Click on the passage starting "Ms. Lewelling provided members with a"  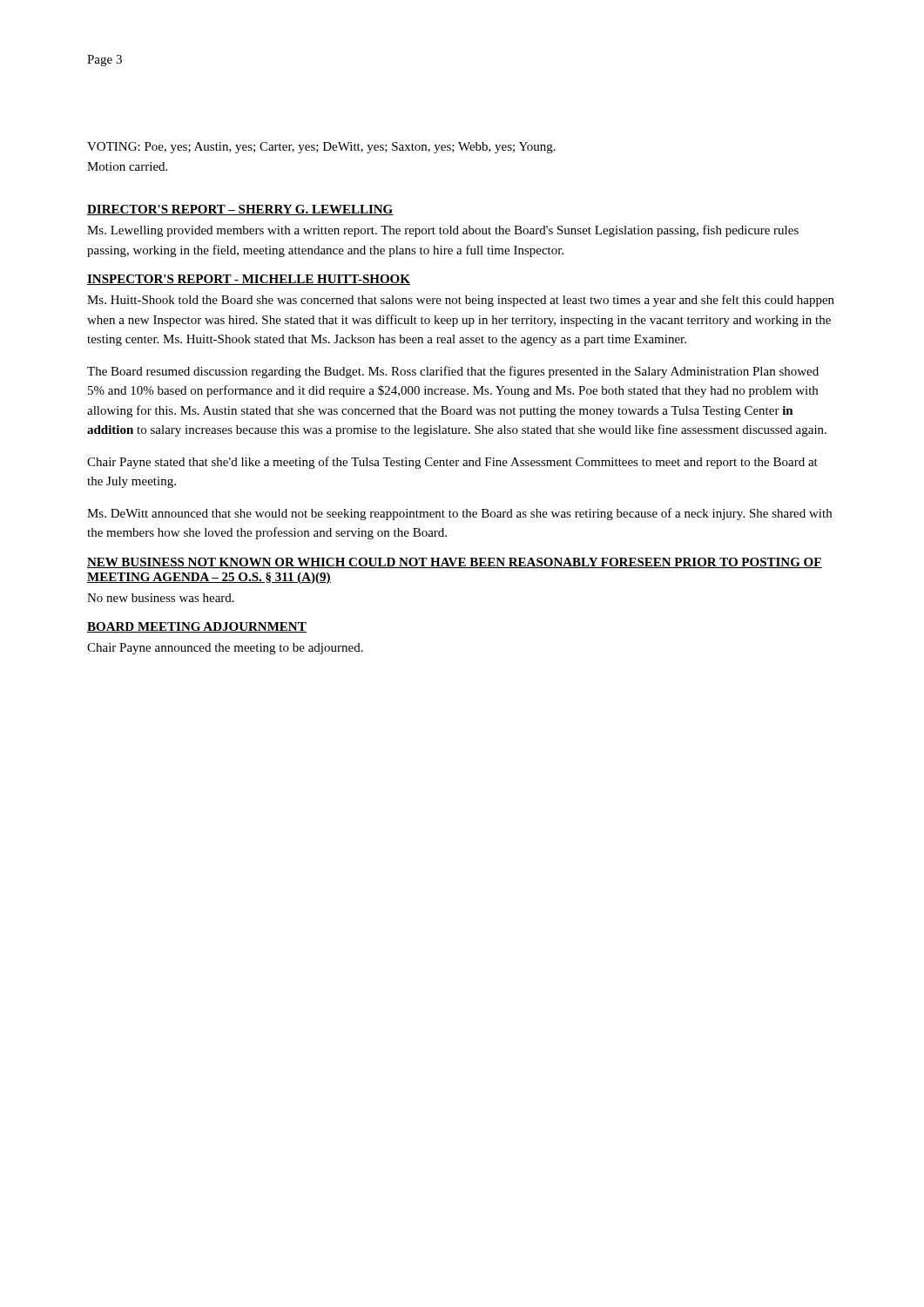[462, 240]
